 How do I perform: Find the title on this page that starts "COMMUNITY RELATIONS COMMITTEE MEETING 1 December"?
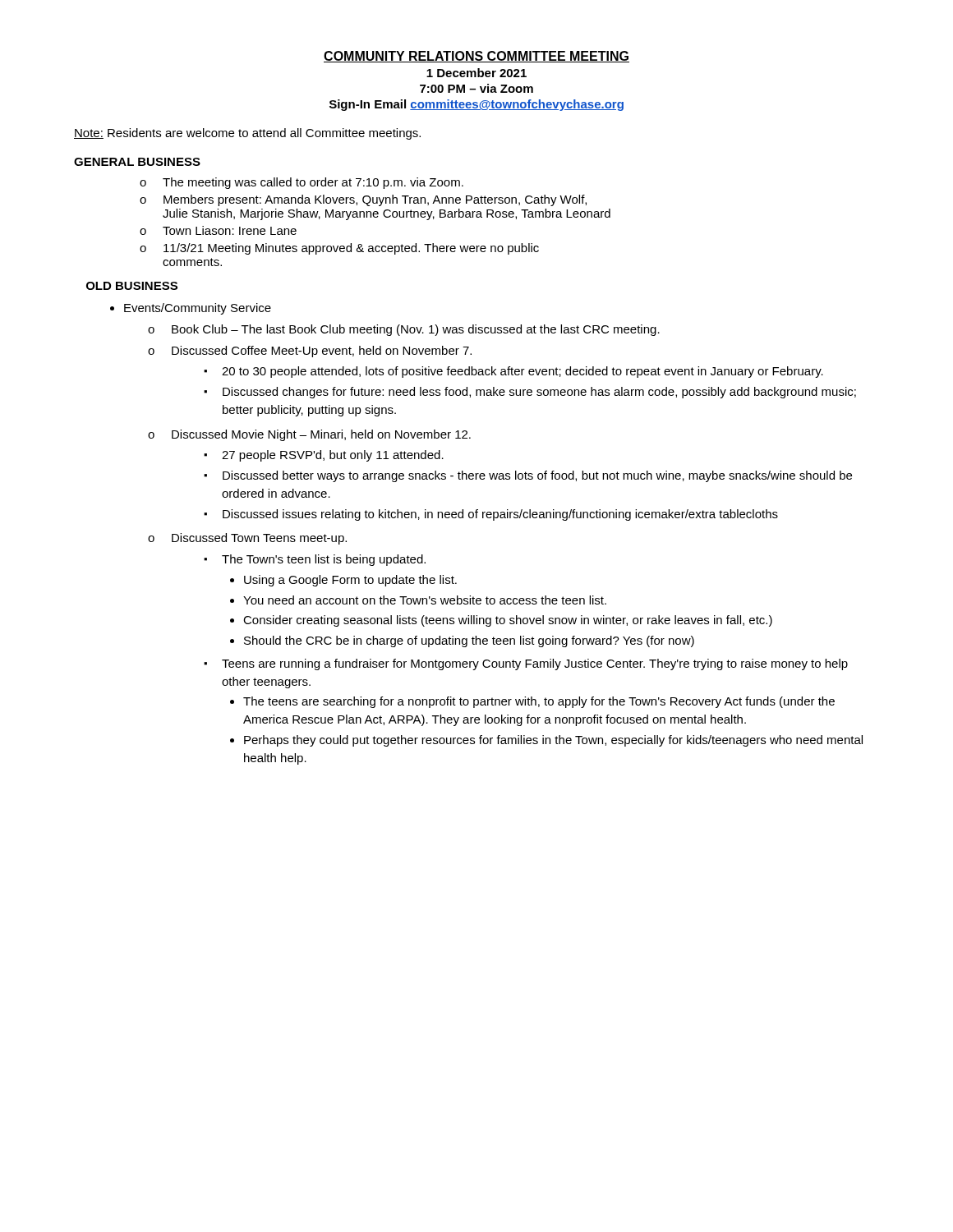(476, 80)
